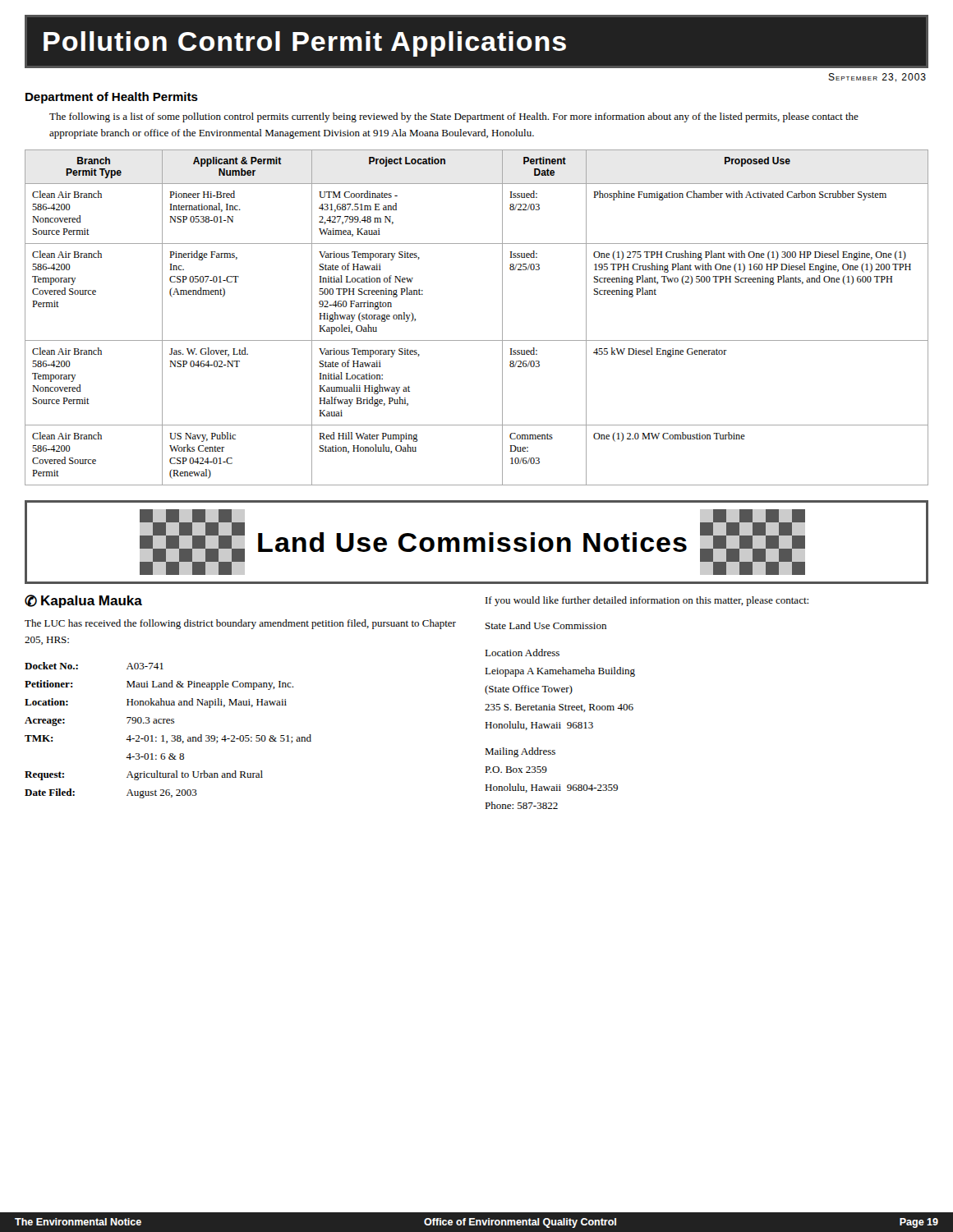Select the passage starting "Location: Honokahua and Napili, Maui, Hawaii"
The image size is (953, 1232).
tap(242, 702)
